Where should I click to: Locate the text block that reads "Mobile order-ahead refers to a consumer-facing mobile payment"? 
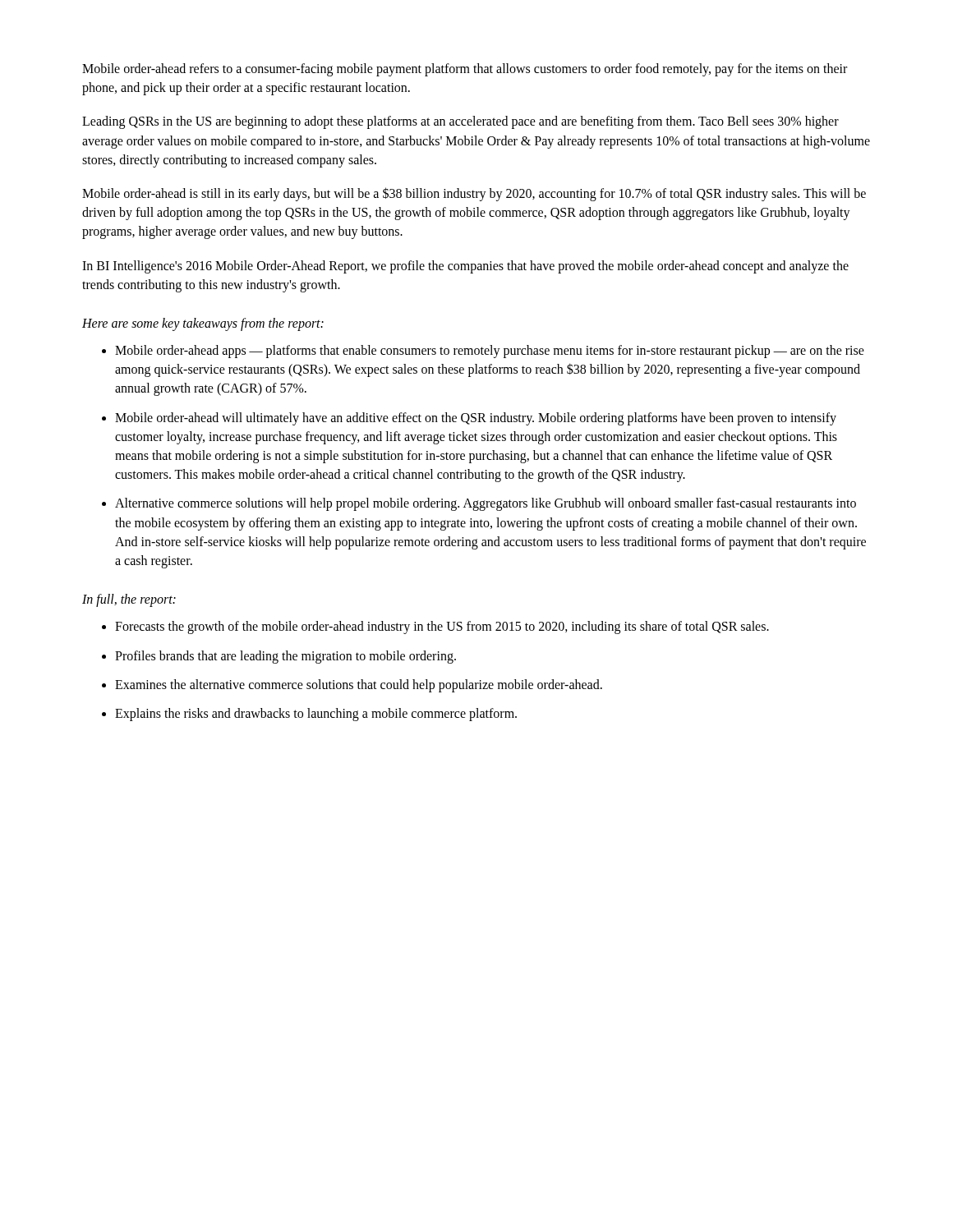[465, 78]
